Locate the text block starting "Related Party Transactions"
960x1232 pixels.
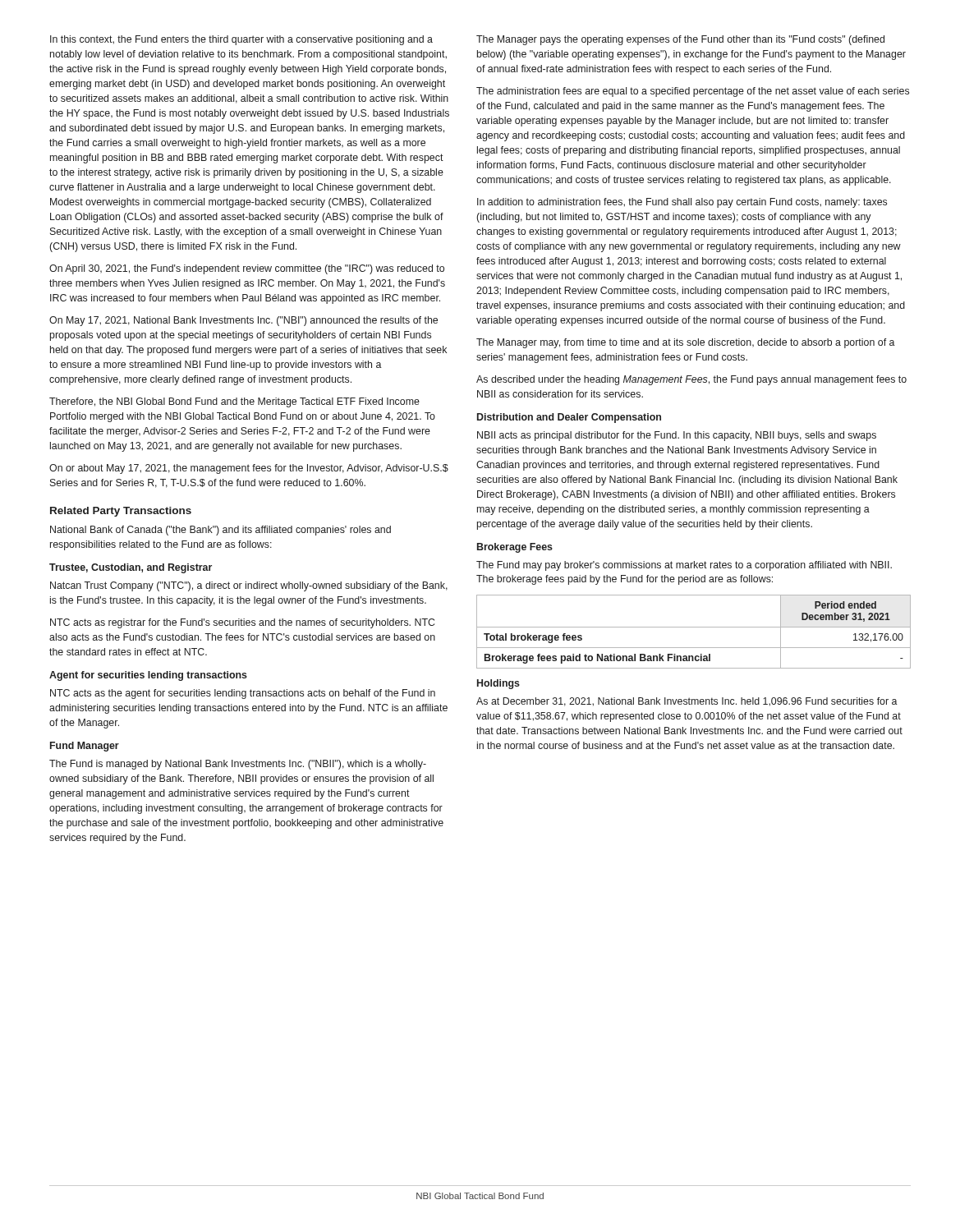point(121,512)
